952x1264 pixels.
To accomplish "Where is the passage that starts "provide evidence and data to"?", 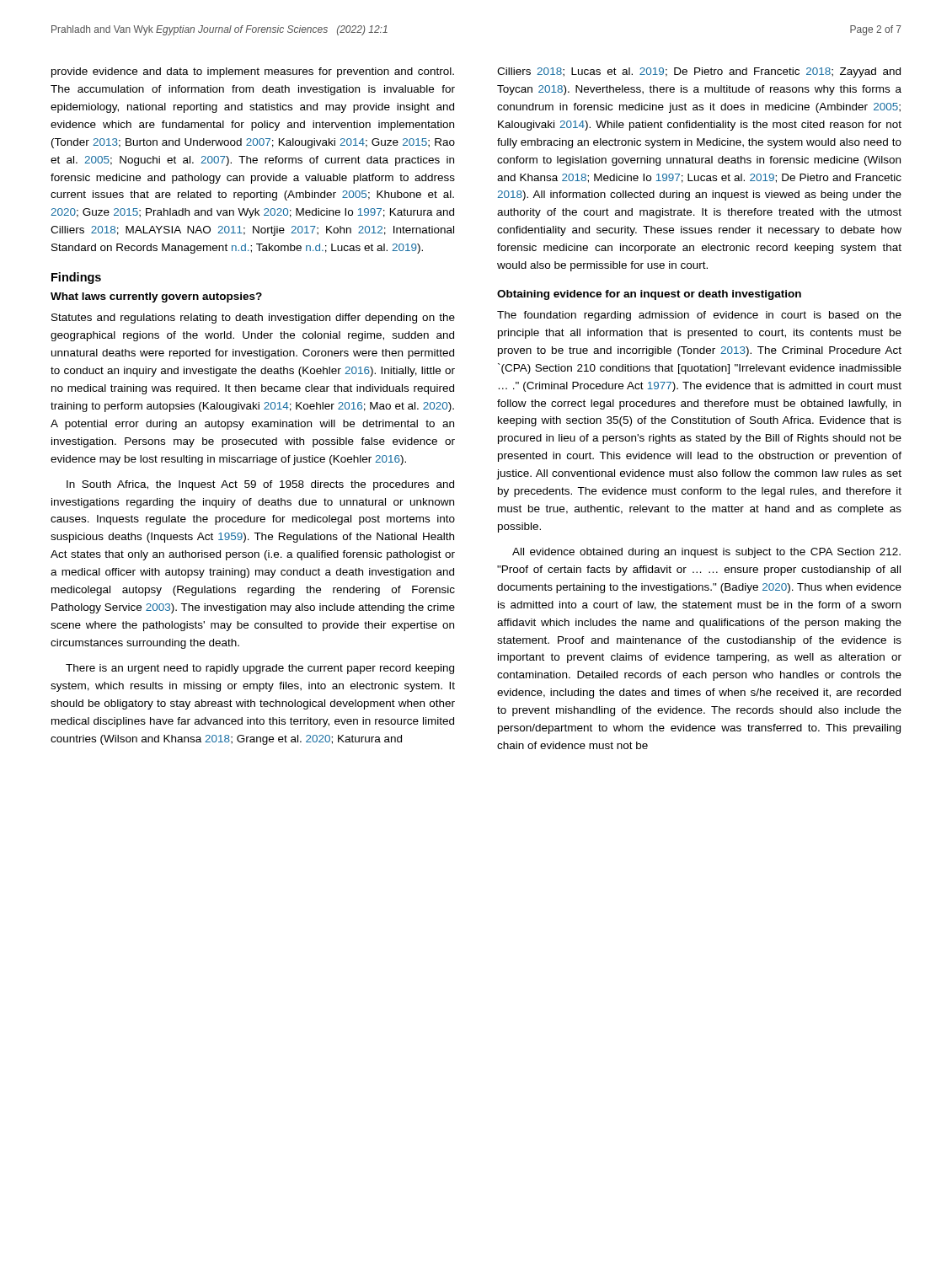I will (253, 160).
